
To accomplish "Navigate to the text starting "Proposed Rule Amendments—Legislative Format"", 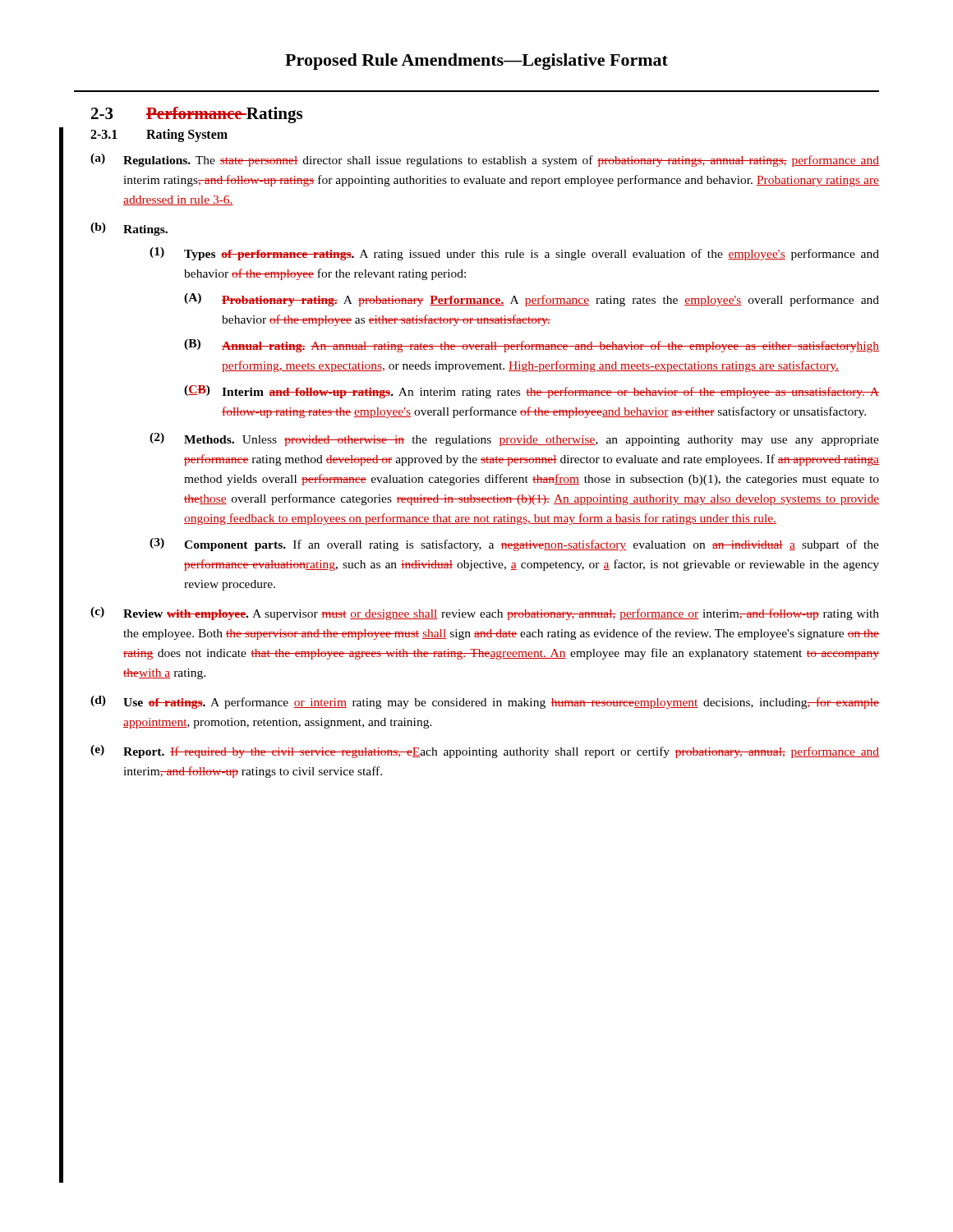I will (476, 60).
